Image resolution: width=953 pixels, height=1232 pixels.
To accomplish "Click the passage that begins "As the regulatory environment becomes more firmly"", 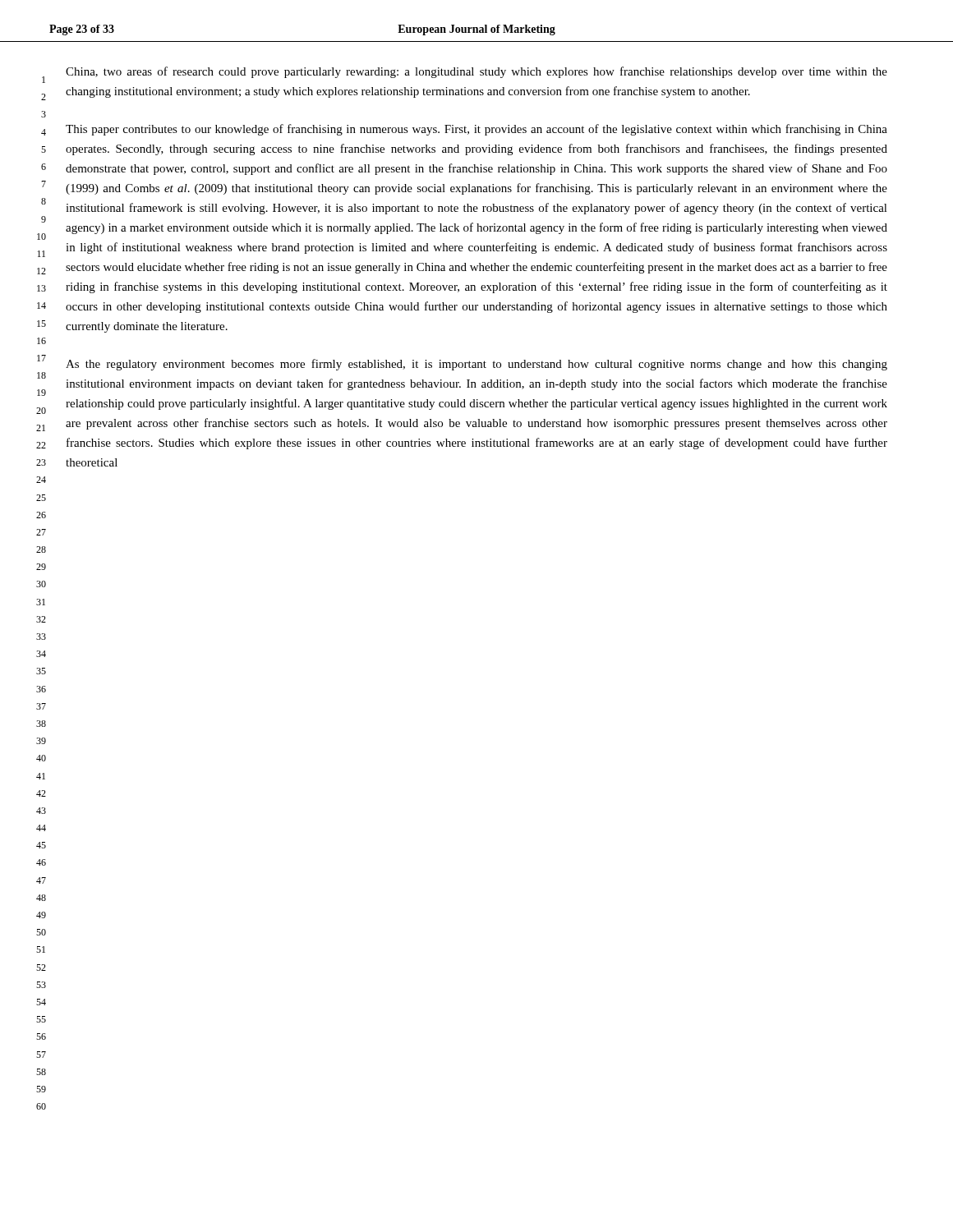I will click(476, 413).
